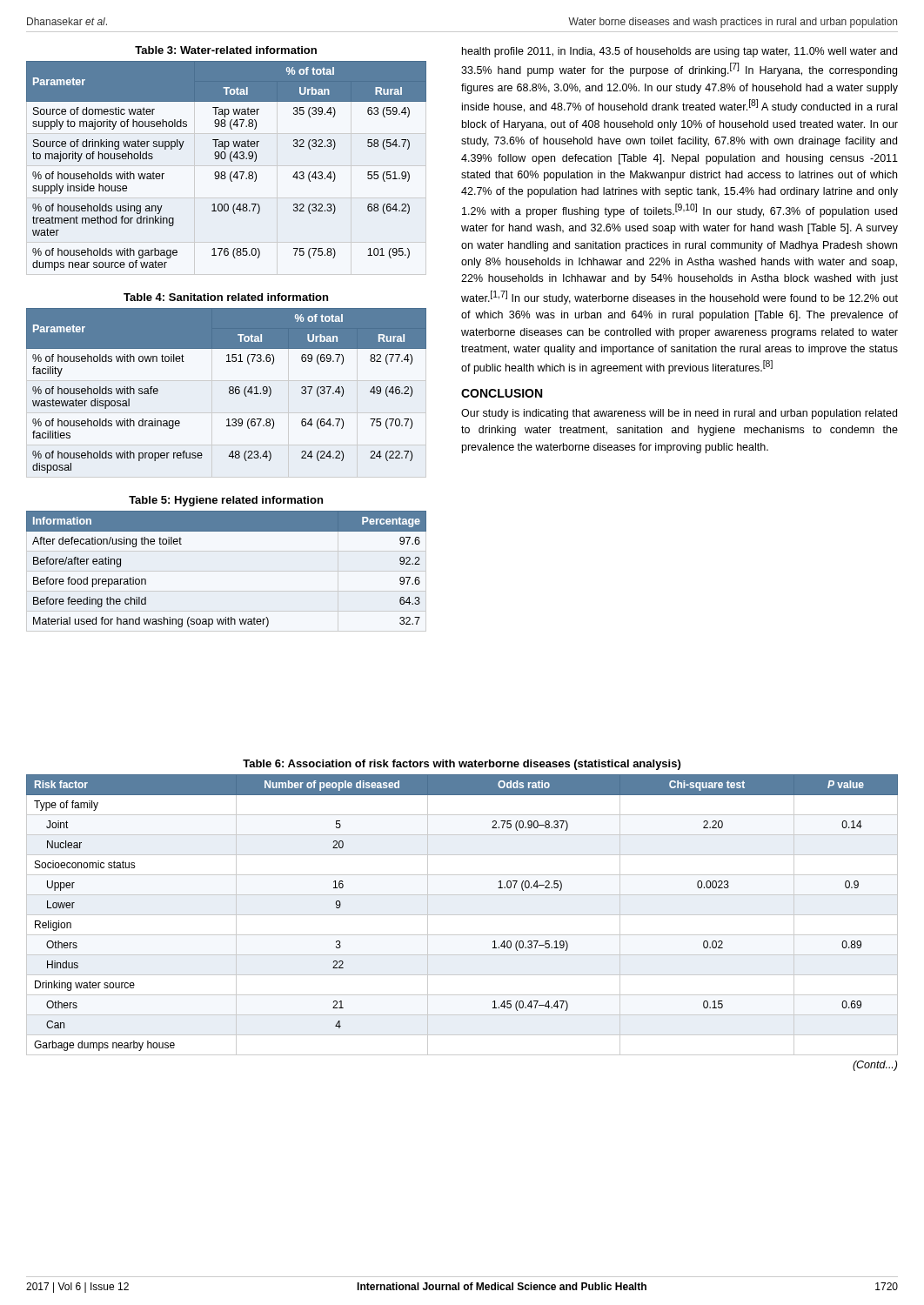Select the table that reads "43 (43.4)"

tap(226, 168)
